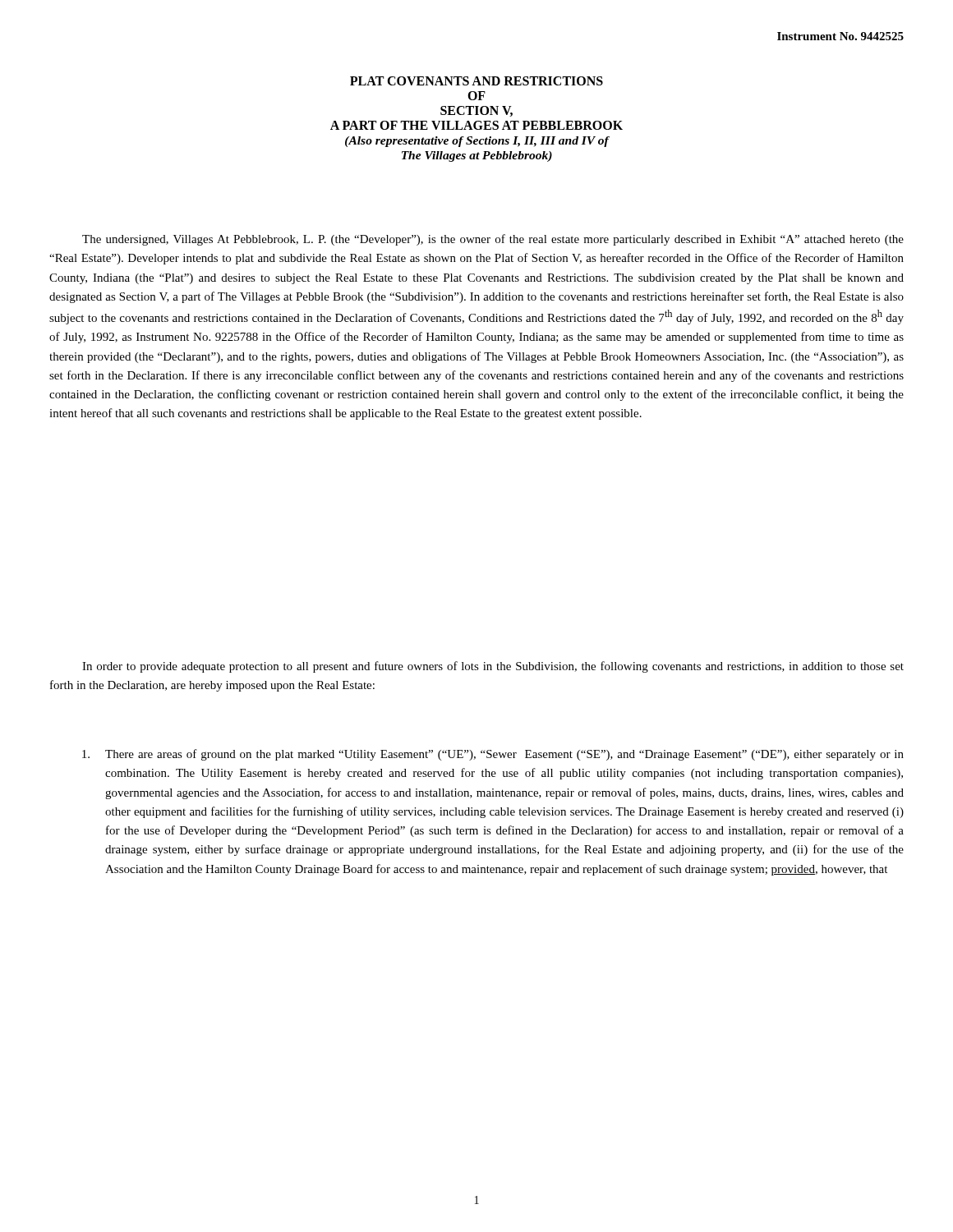The image size is (953, 1232).
Task: Click on the text block starting "The undersigned, Villages At Pebblebrook, L. P. (the"
Action: click(476, 327)
